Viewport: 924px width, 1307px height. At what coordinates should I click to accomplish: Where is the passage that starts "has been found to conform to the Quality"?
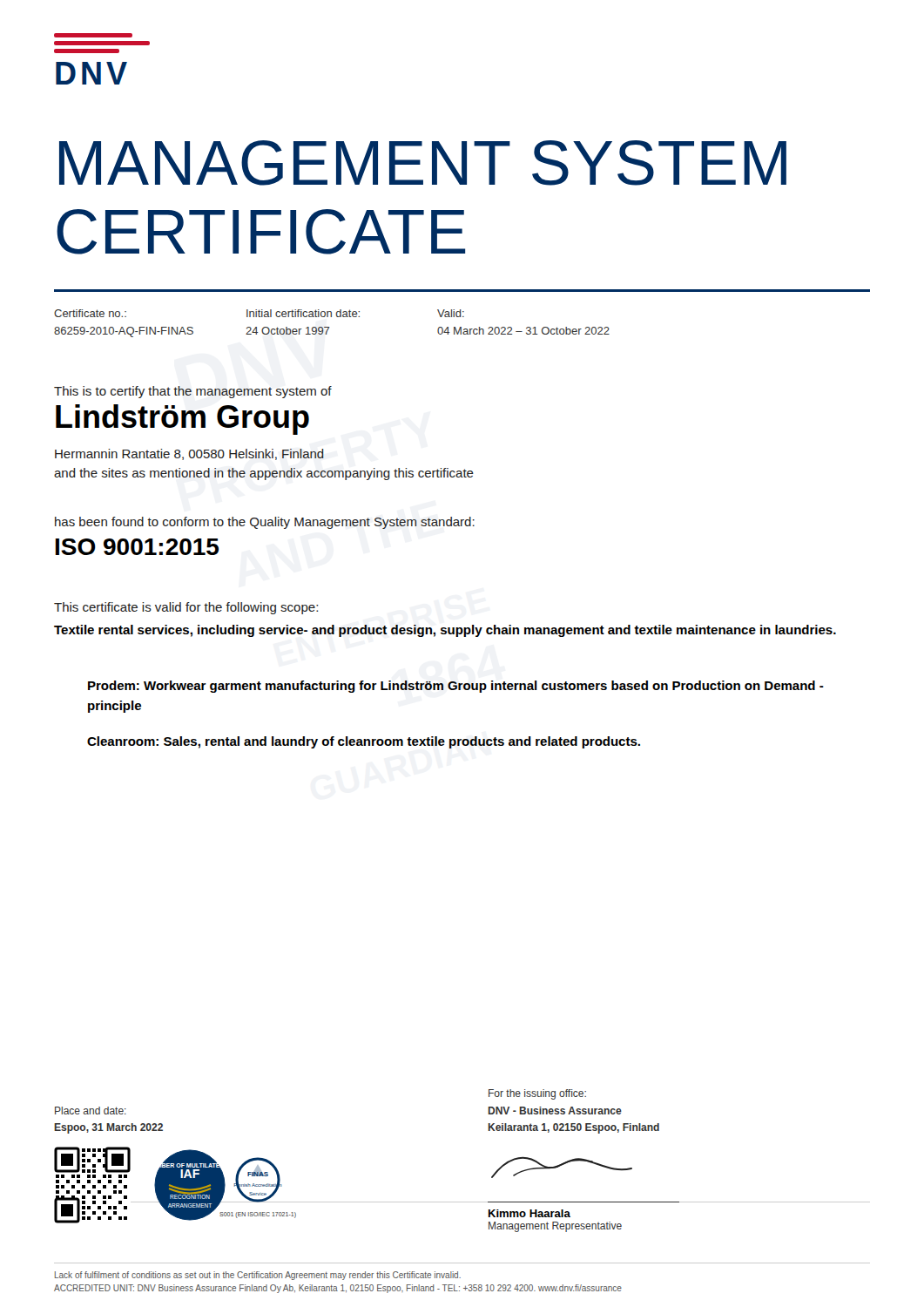265,521
